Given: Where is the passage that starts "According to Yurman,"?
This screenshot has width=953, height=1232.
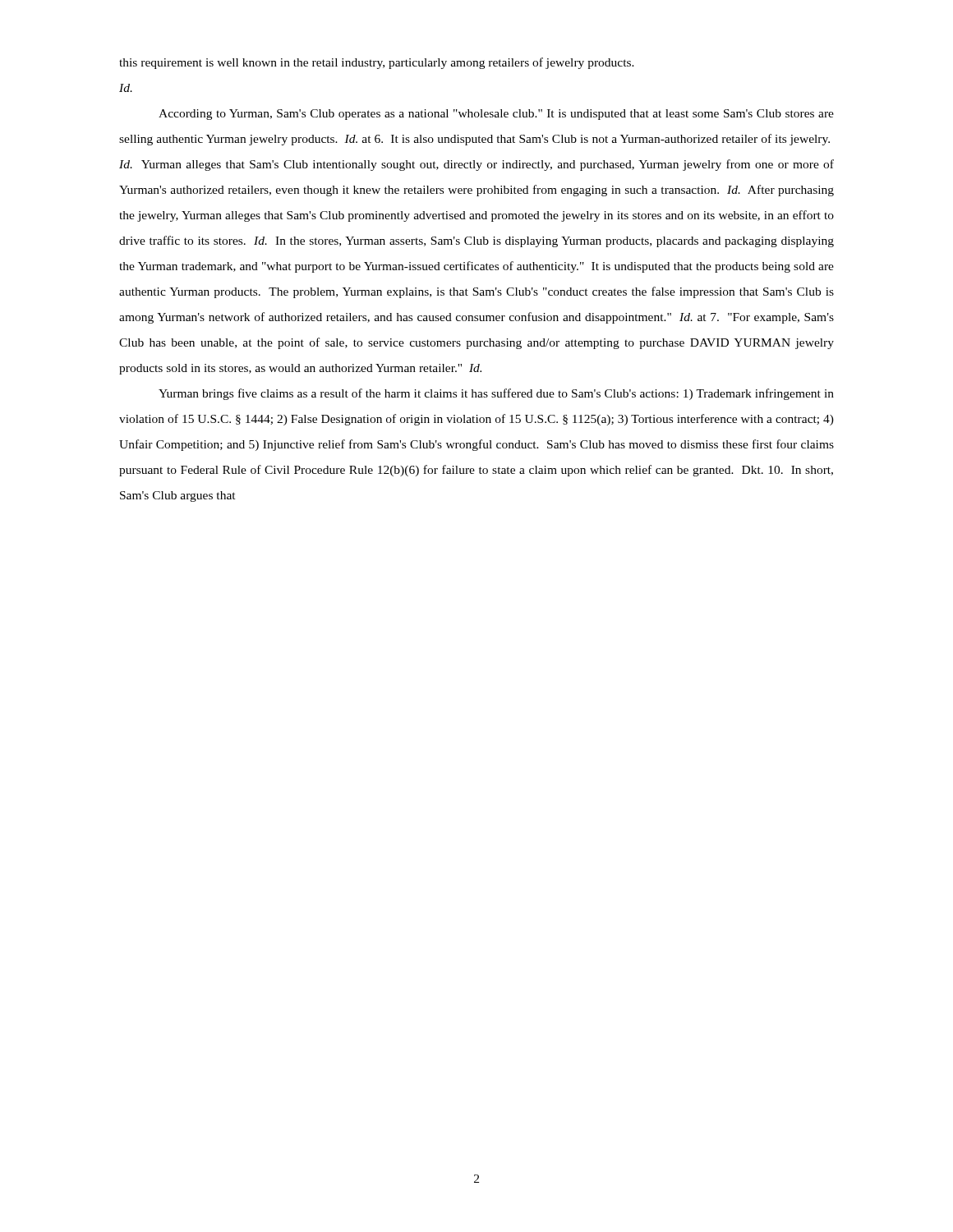Looking at the screenshot, I should (476, 240).
